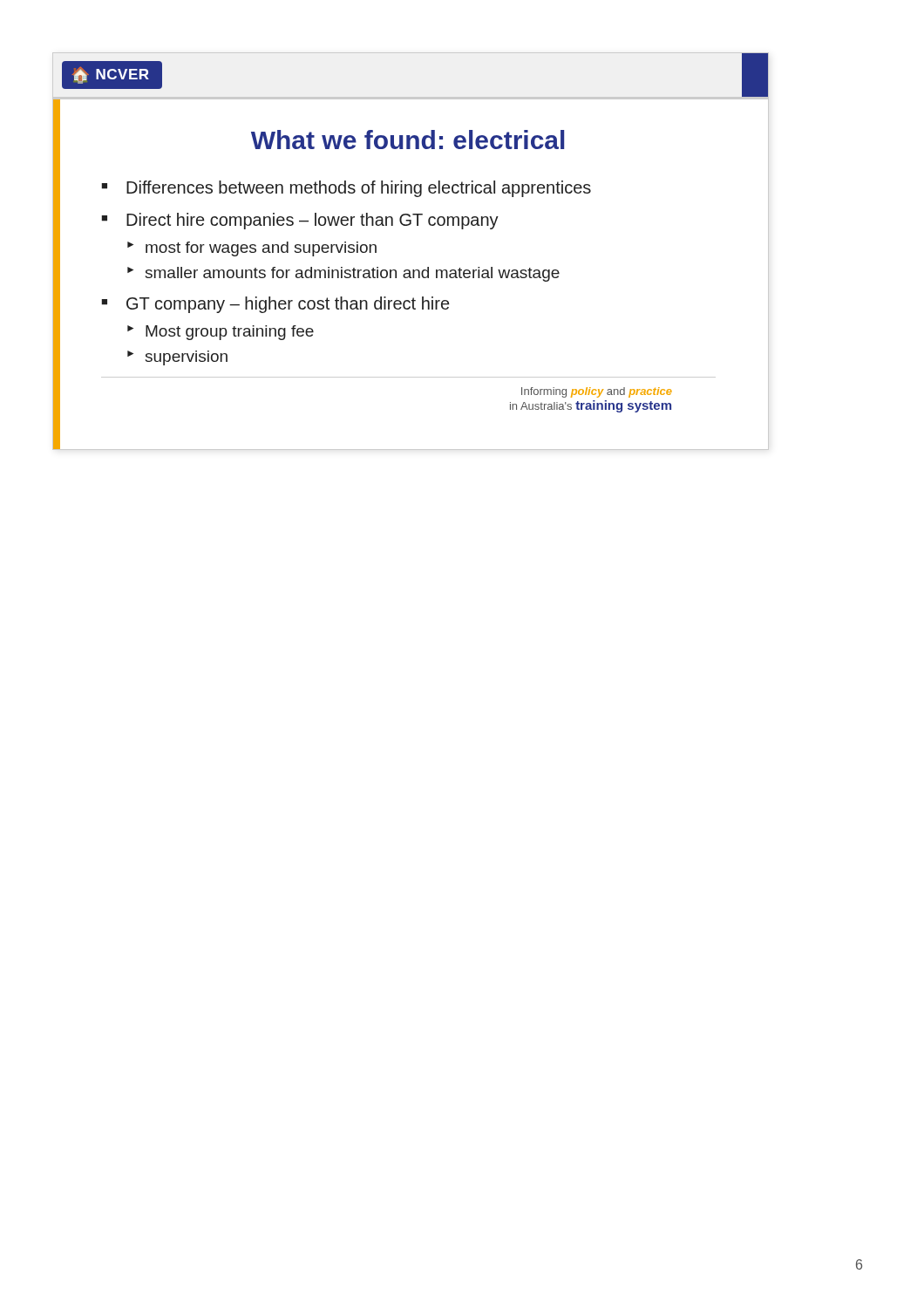
Task: Point to the block beginning "Direct hire companies"
Action: [313, 221]
